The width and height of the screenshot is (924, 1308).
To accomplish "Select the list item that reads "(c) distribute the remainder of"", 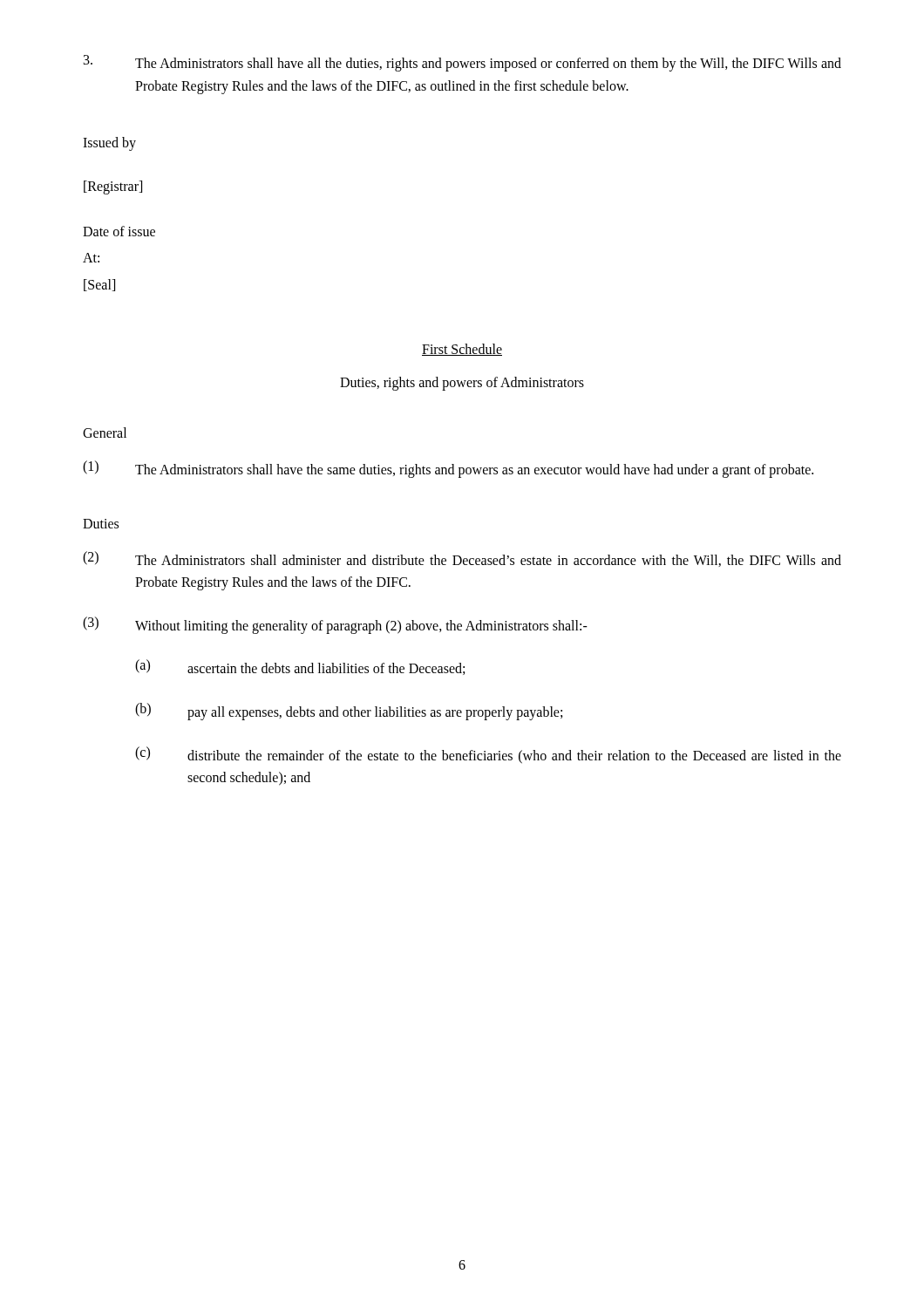I will click(488, 767).
